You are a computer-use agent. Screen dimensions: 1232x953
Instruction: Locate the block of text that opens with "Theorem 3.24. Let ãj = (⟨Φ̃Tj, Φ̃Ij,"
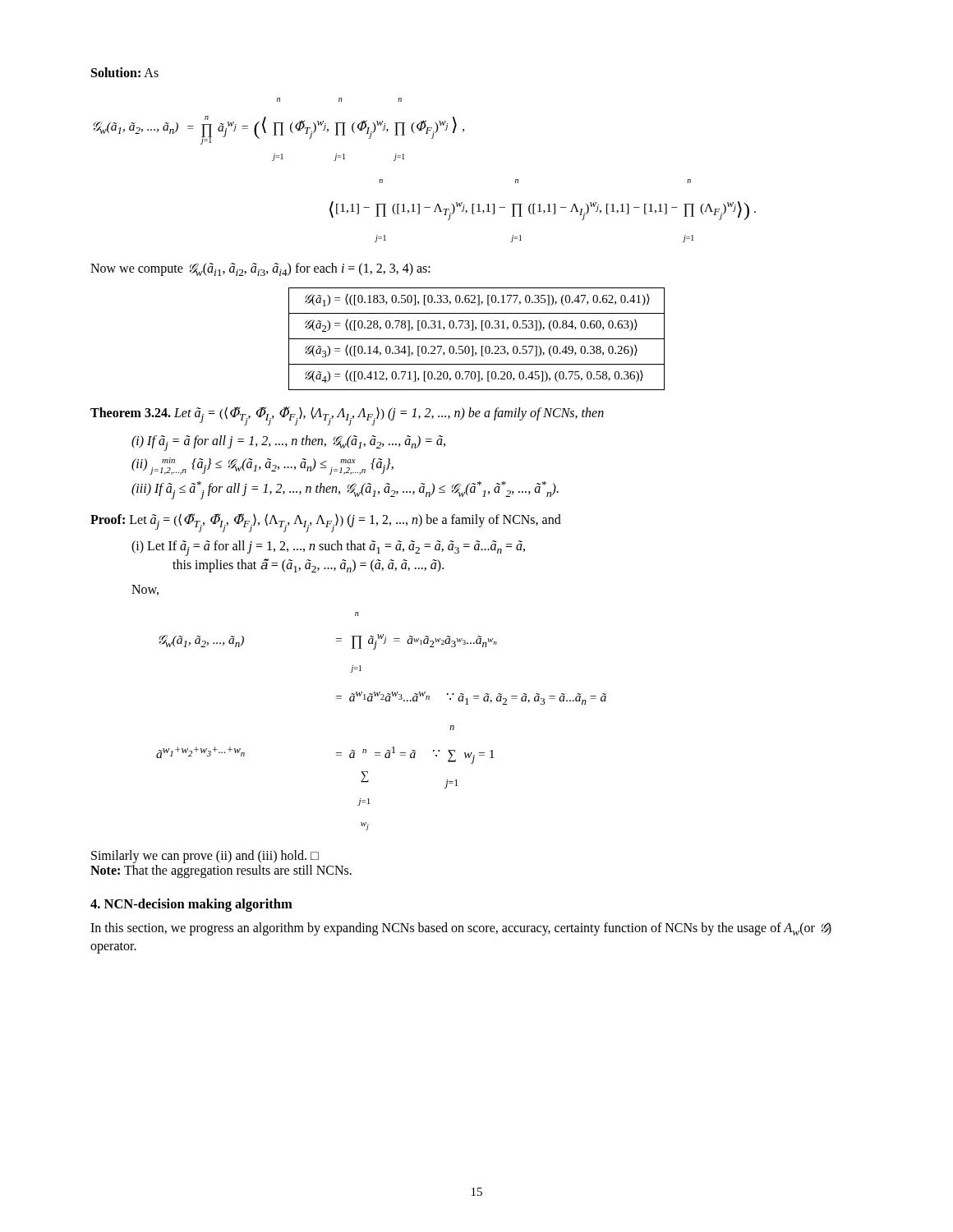[347, 416]
